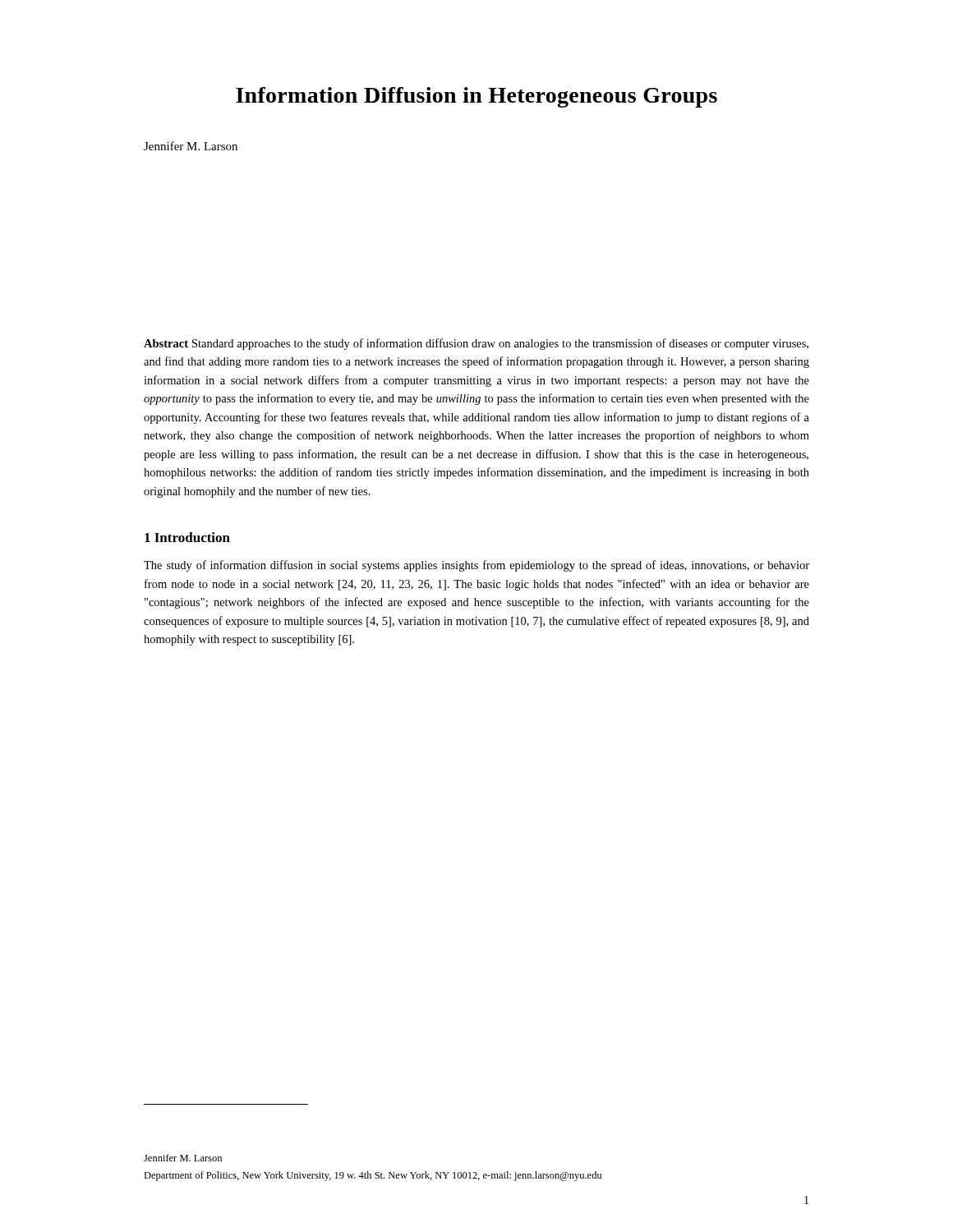Viewport: 953px width, 1232px height.
Task: Select the title with the text "Information Diffusion in Heterogeneous Groups"
Action: [476, 95]
